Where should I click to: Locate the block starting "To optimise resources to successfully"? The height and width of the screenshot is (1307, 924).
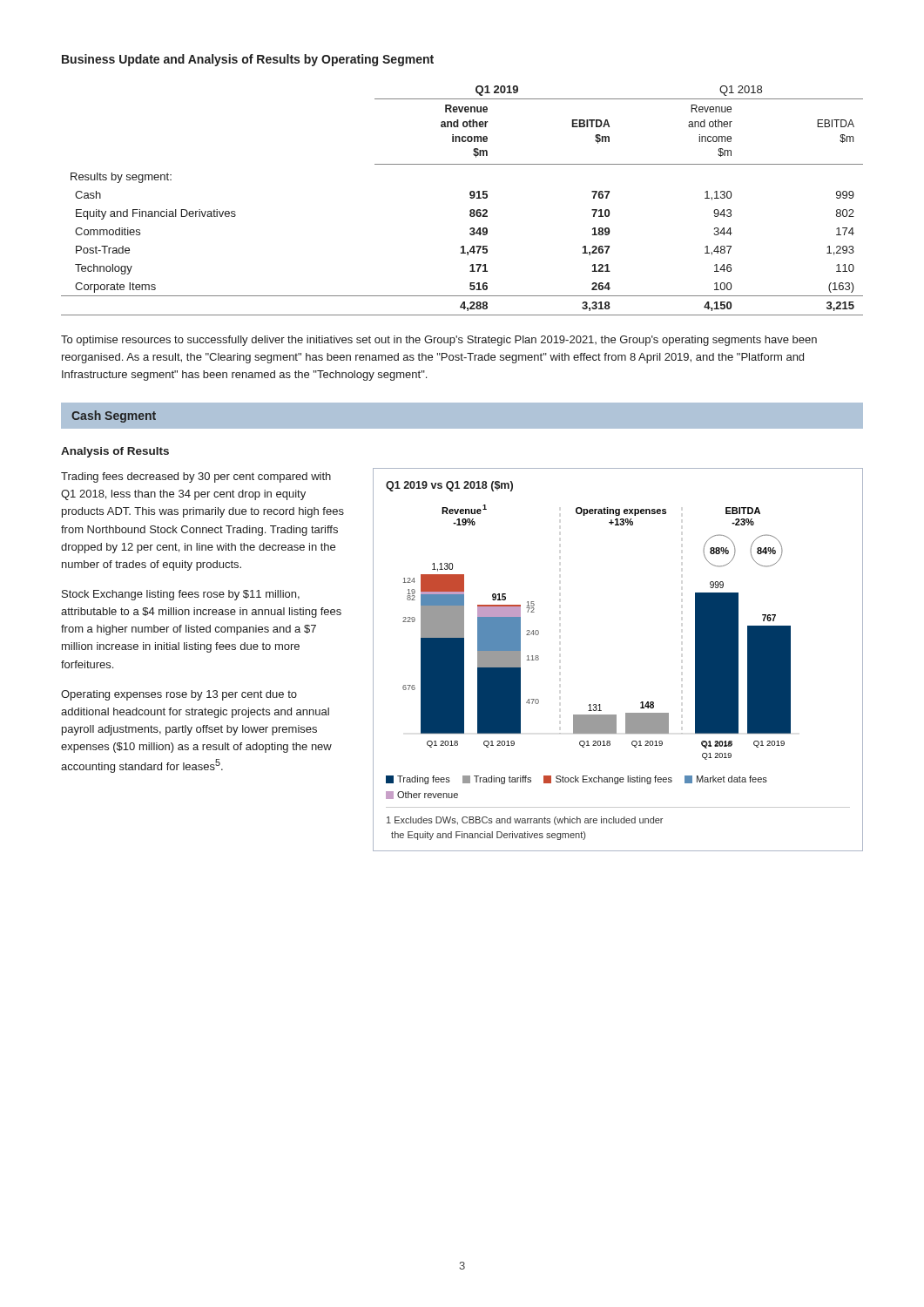pos(462,357)
